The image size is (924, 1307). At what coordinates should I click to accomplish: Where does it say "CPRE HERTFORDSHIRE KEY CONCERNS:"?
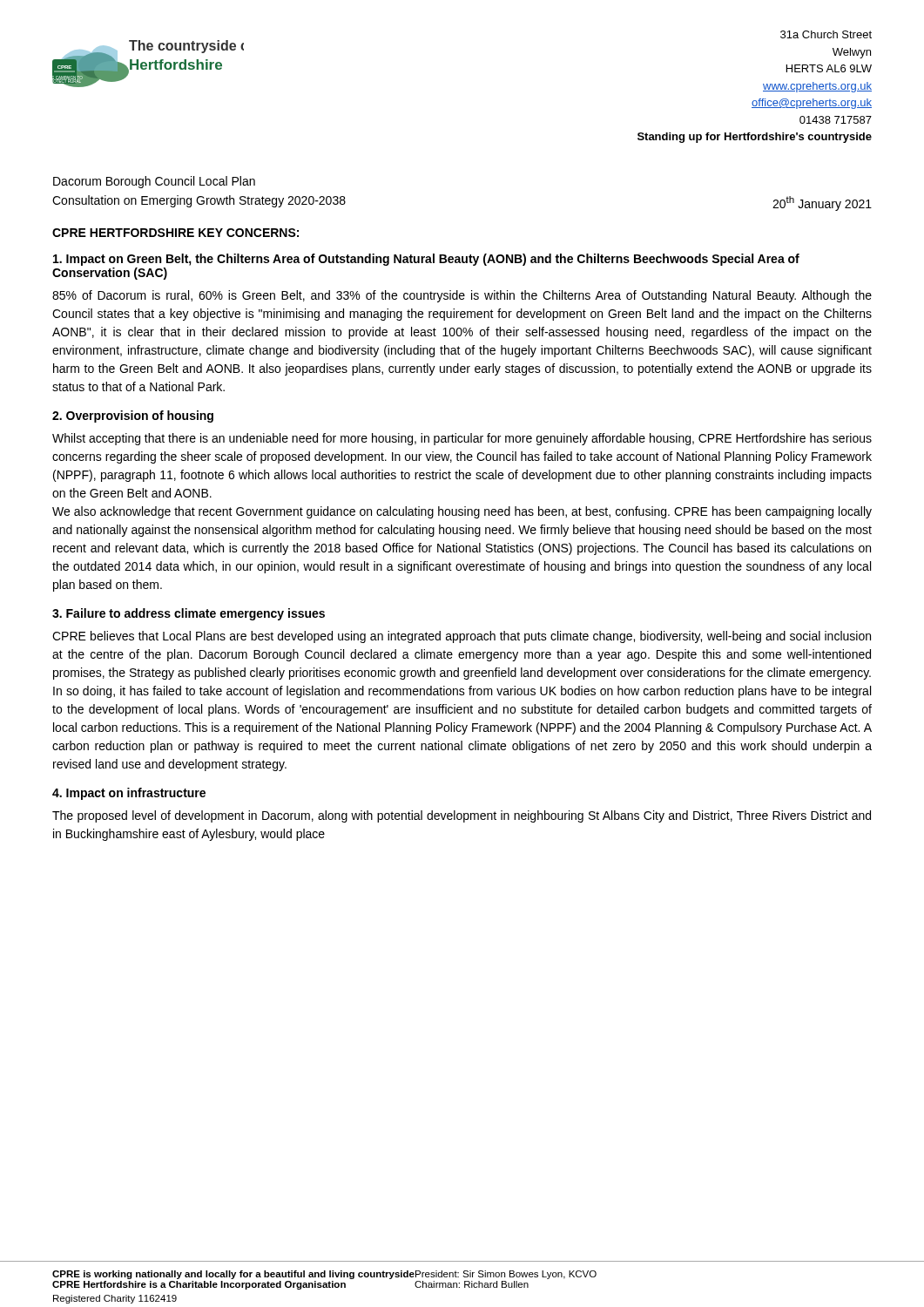(x=176, y=233)
